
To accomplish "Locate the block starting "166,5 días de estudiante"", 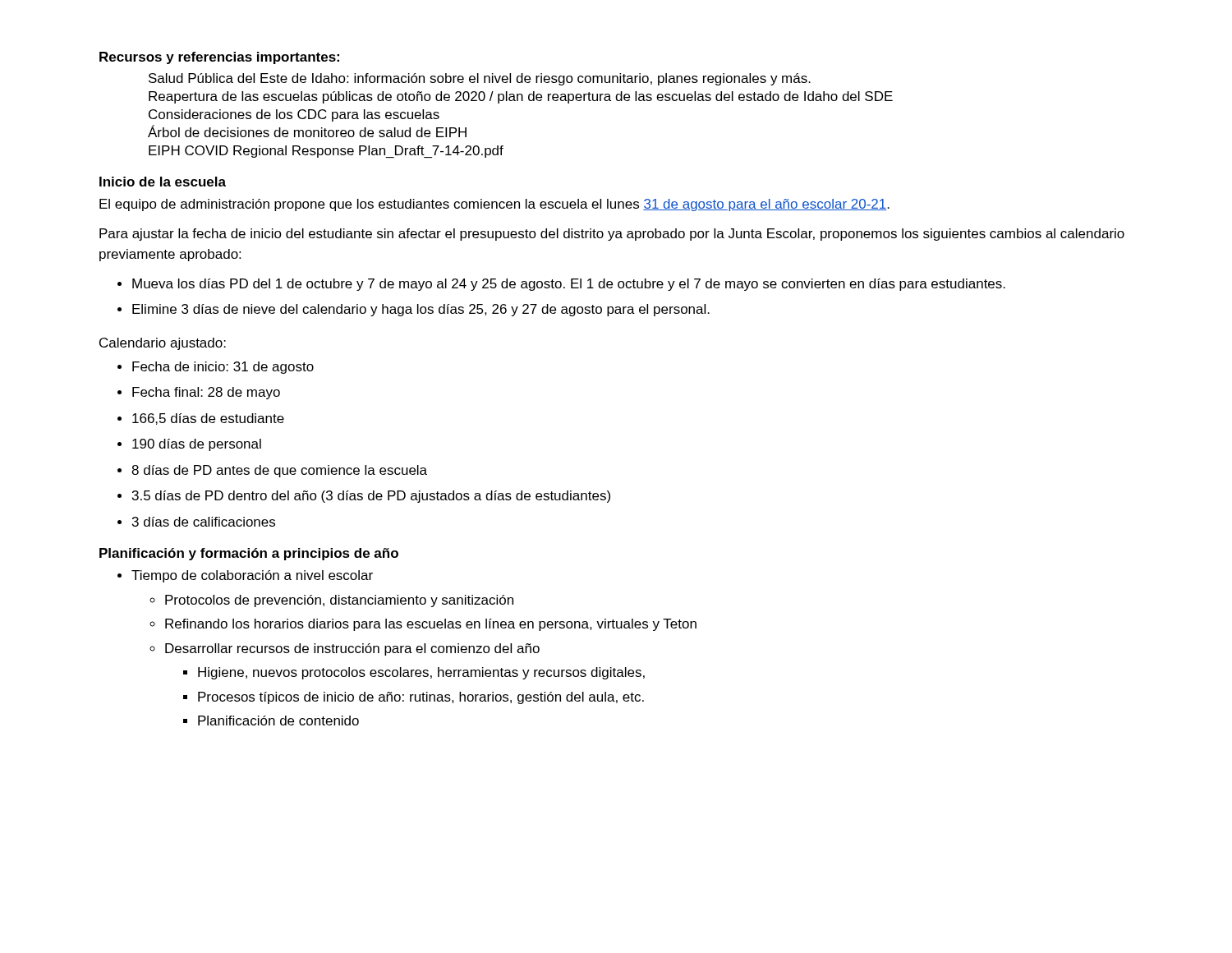I will [x=208, y=418].
